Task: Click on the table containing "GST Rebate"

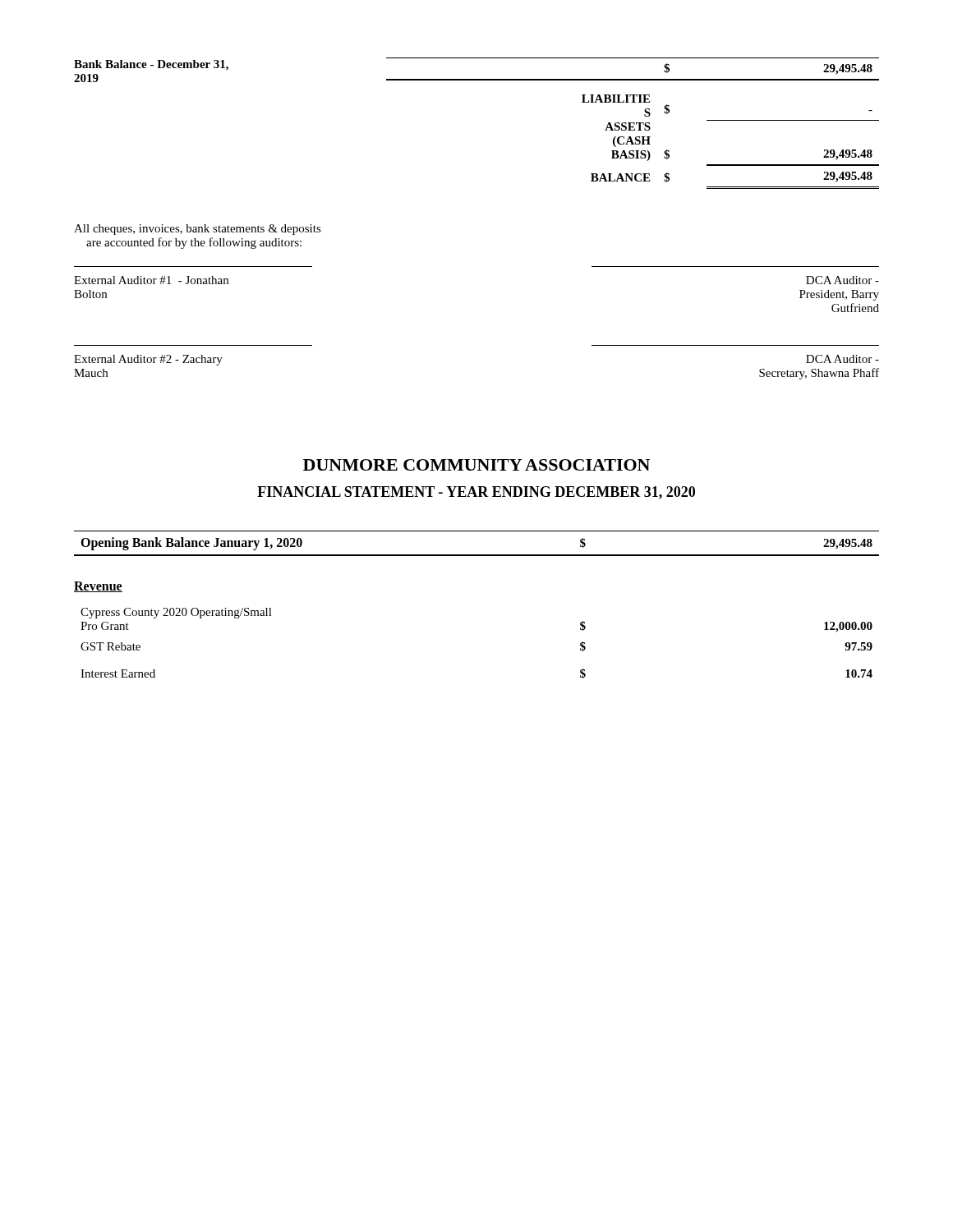Action: (476, 643)
